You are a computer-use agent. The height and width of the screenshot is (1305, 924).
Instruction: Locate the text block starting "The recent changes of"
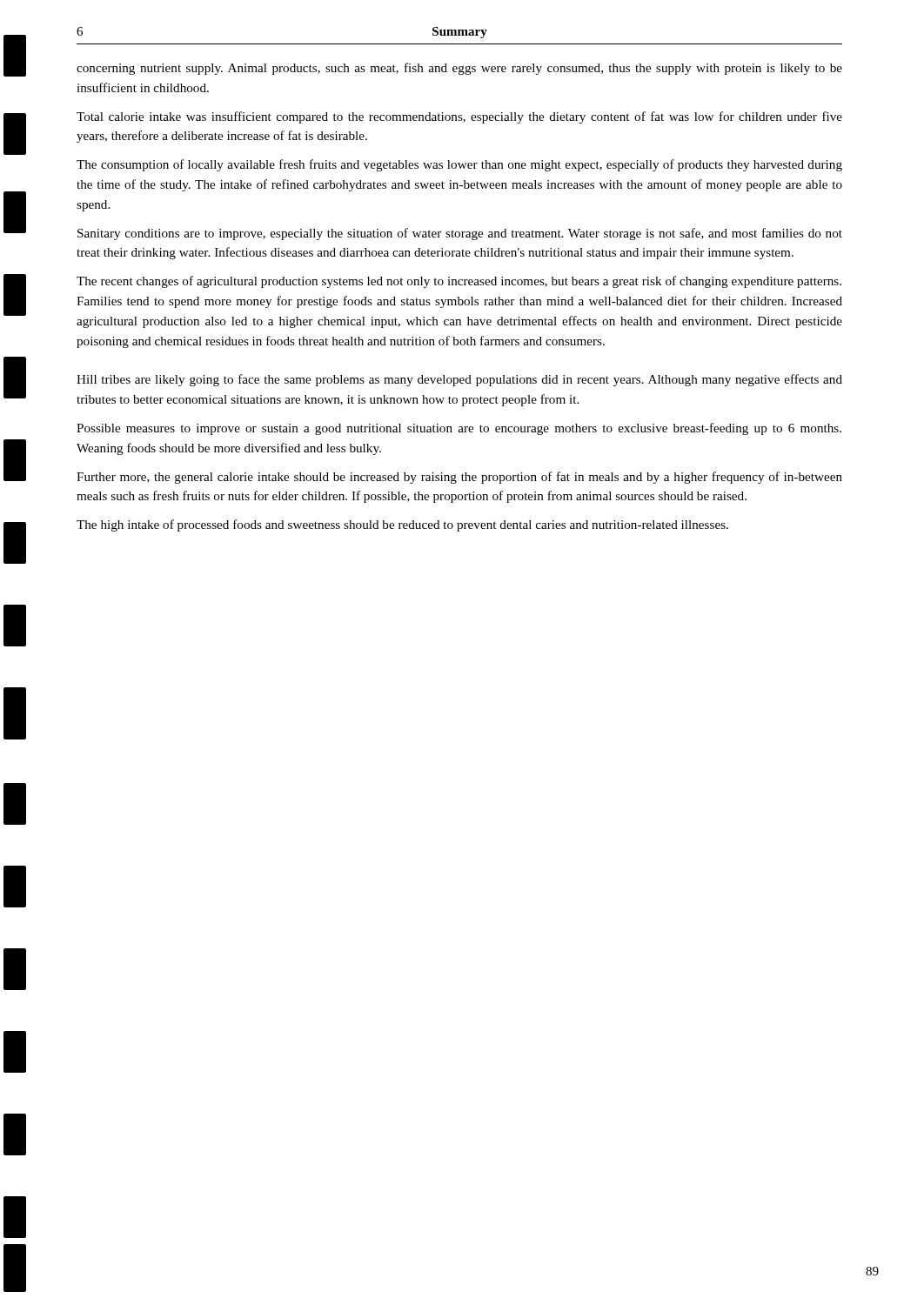[459, 310]
